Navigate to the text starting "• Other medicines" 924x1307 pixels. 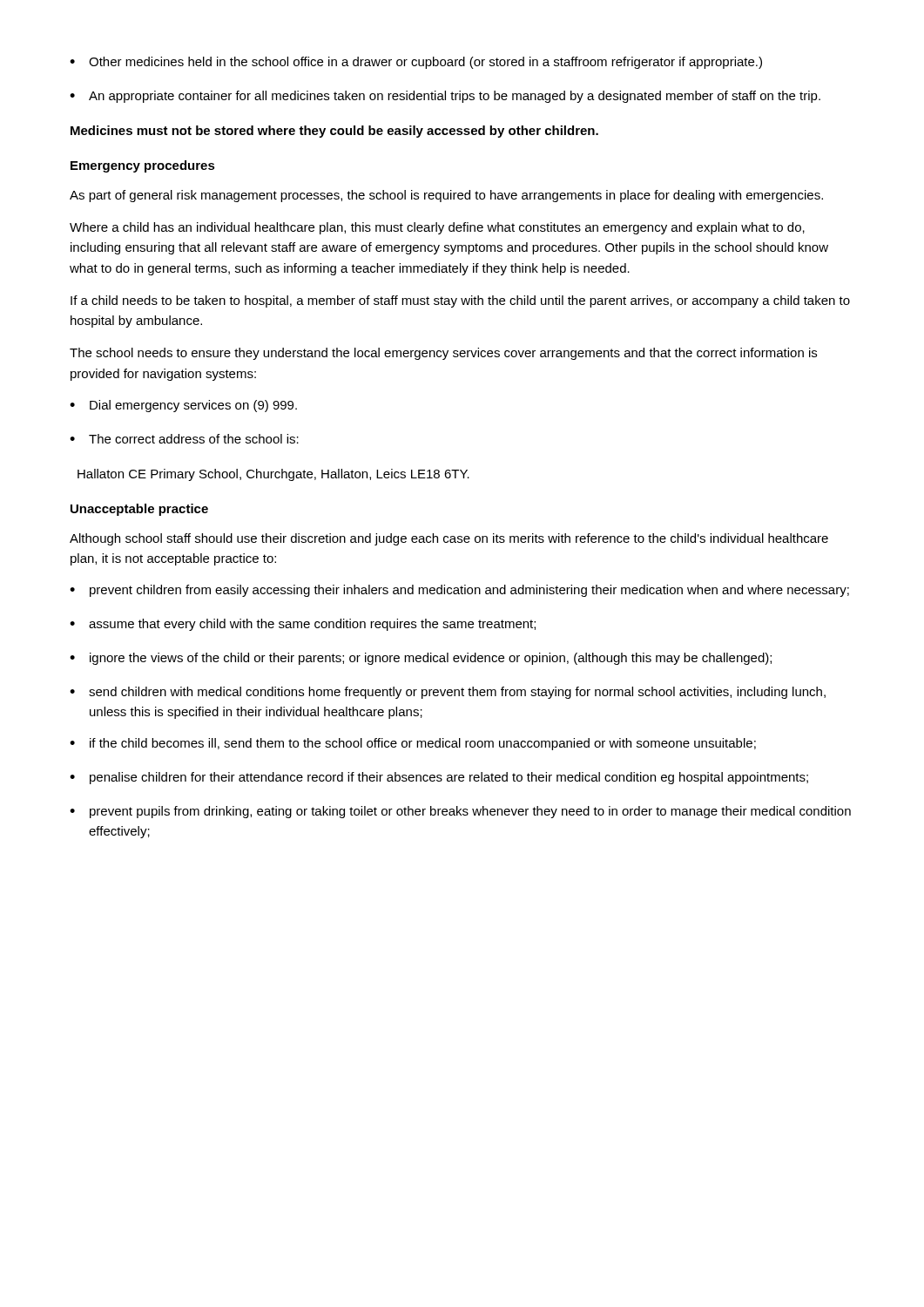click(462, 63)
